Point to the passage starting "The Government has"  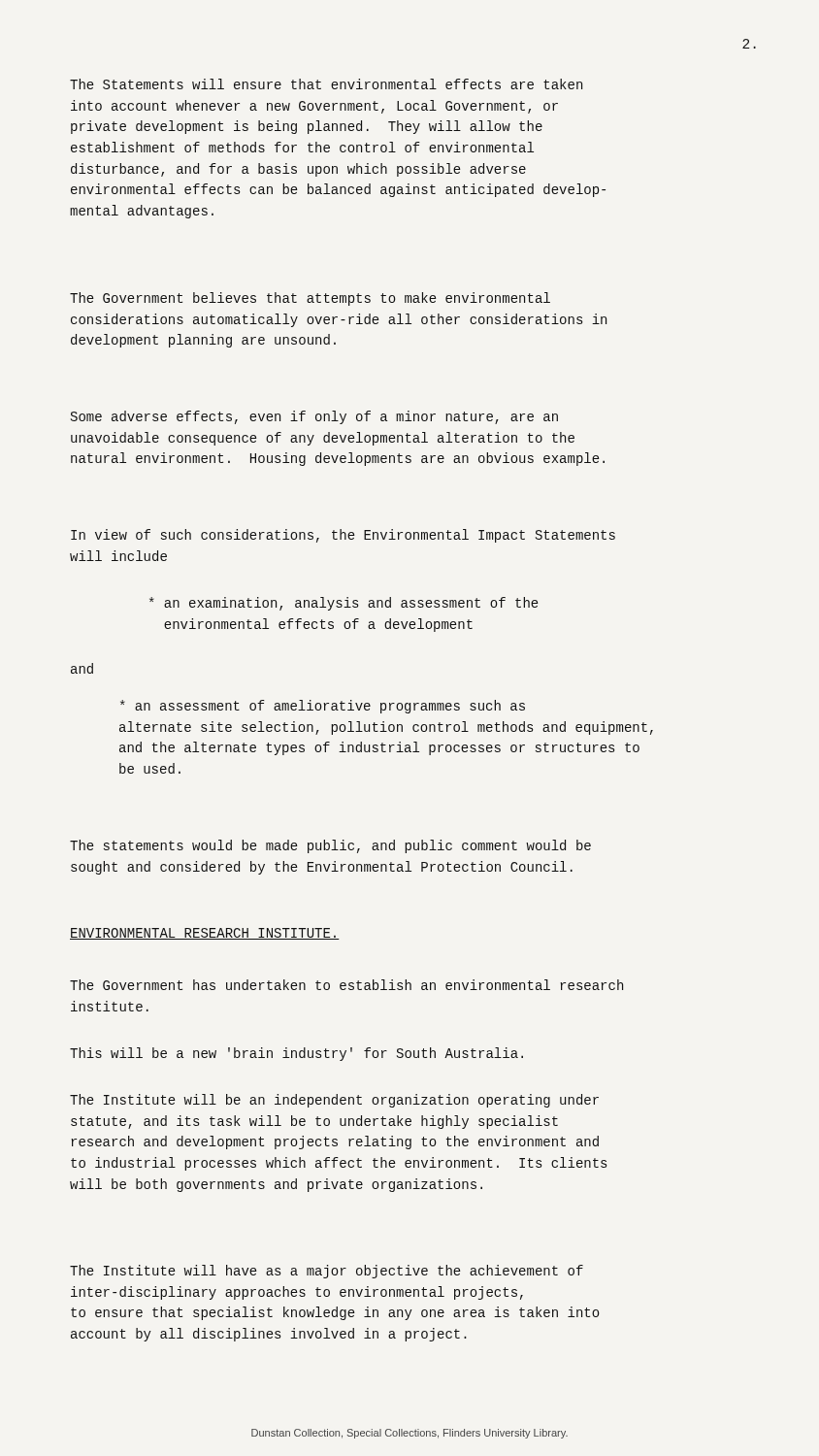347,997
